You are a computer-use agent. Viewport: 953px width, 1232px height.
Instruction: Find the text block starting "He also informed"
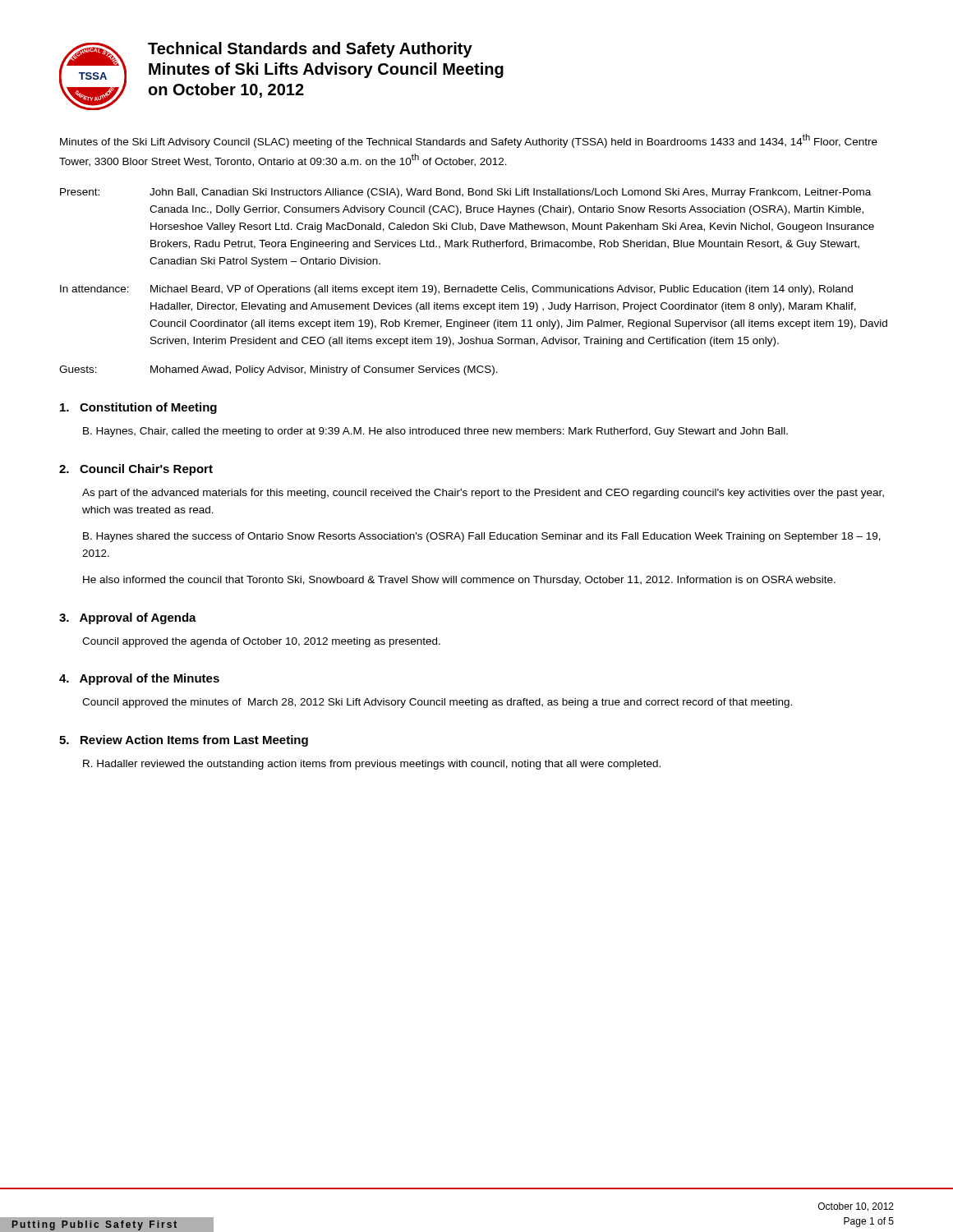tap(459, 580)
